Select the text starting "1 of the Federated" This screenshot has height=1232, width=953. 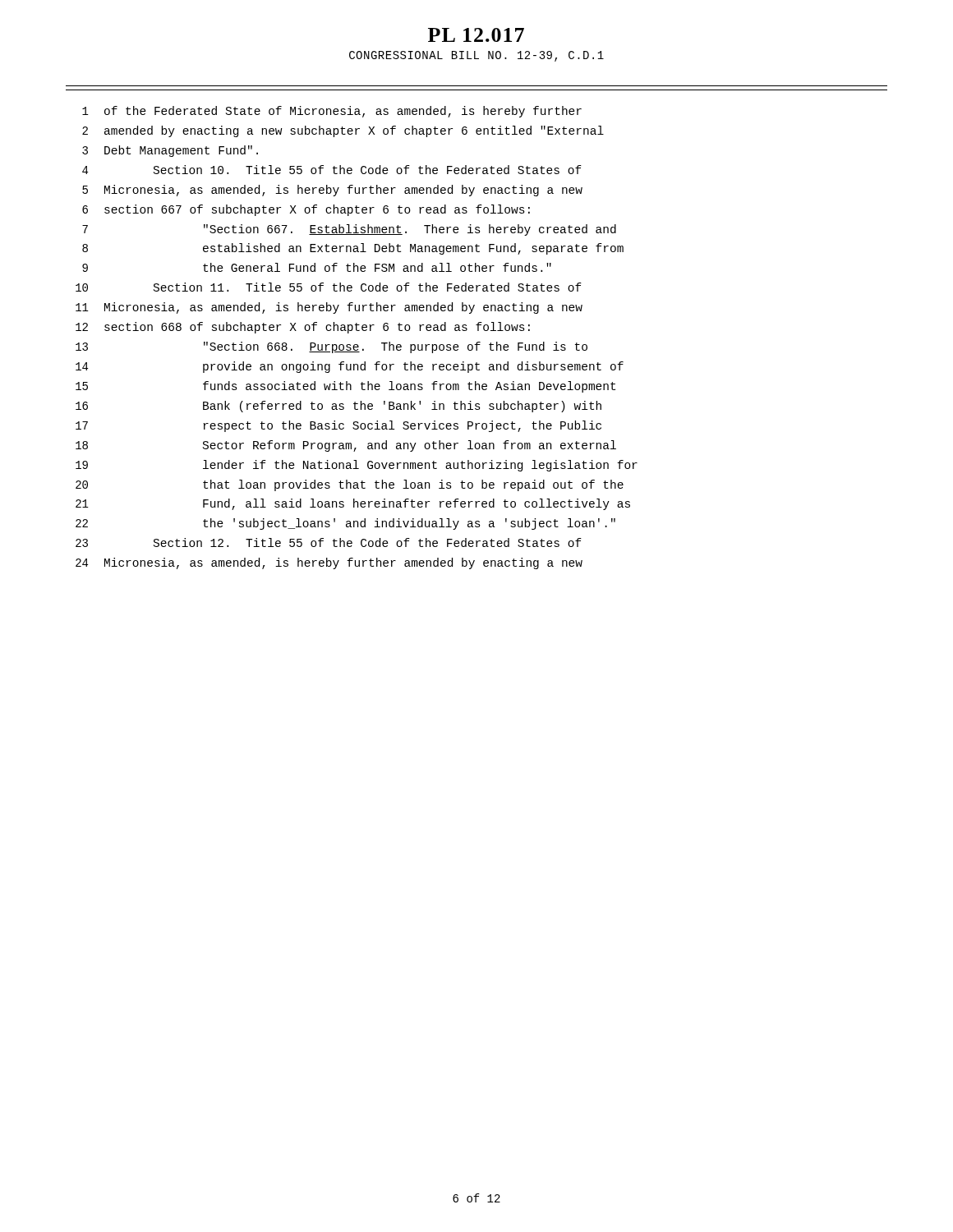pos(476,338)
